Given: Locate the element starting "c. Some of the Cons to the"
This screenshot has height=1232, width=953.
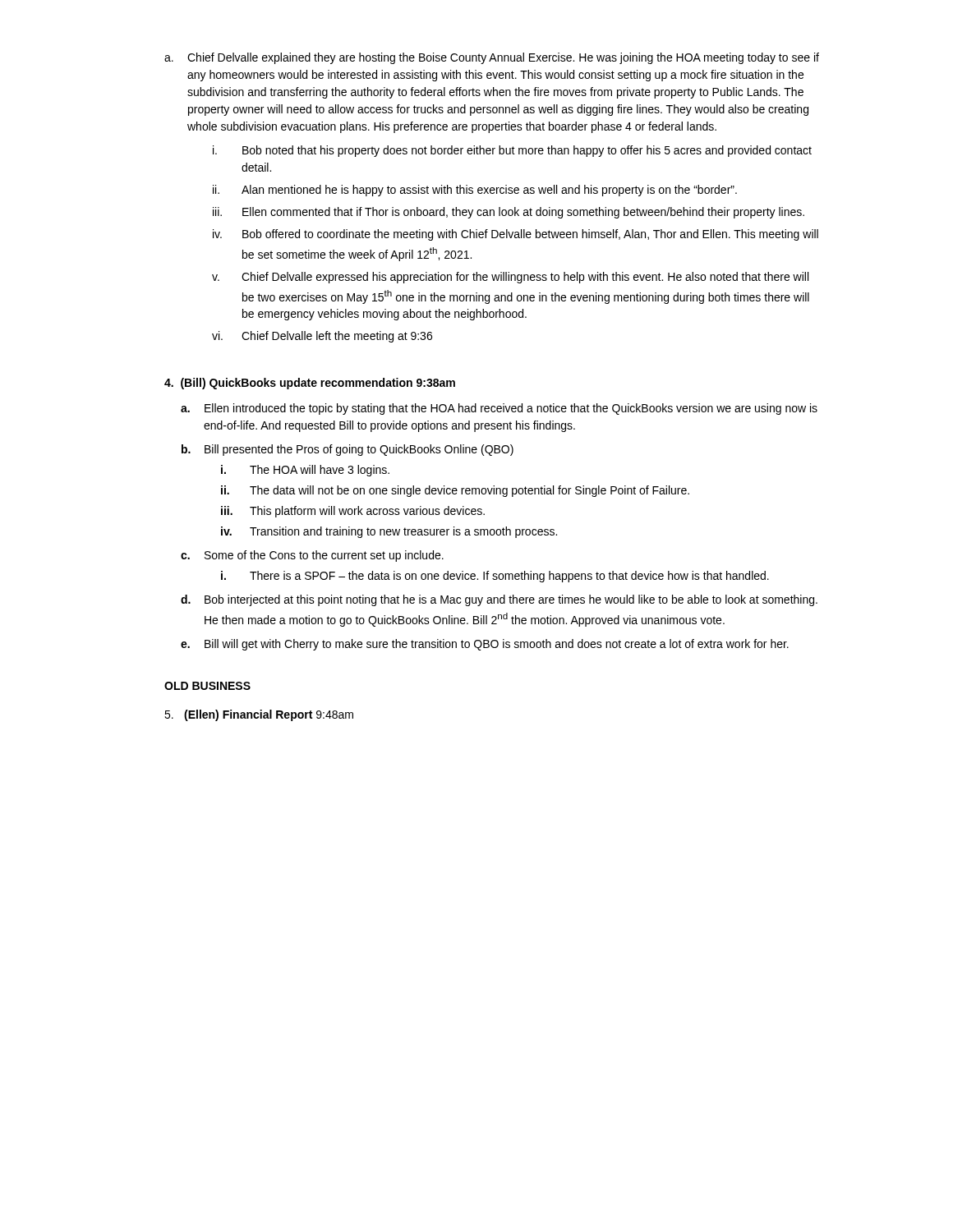Looking at the screenshot, I should (501, 568).
